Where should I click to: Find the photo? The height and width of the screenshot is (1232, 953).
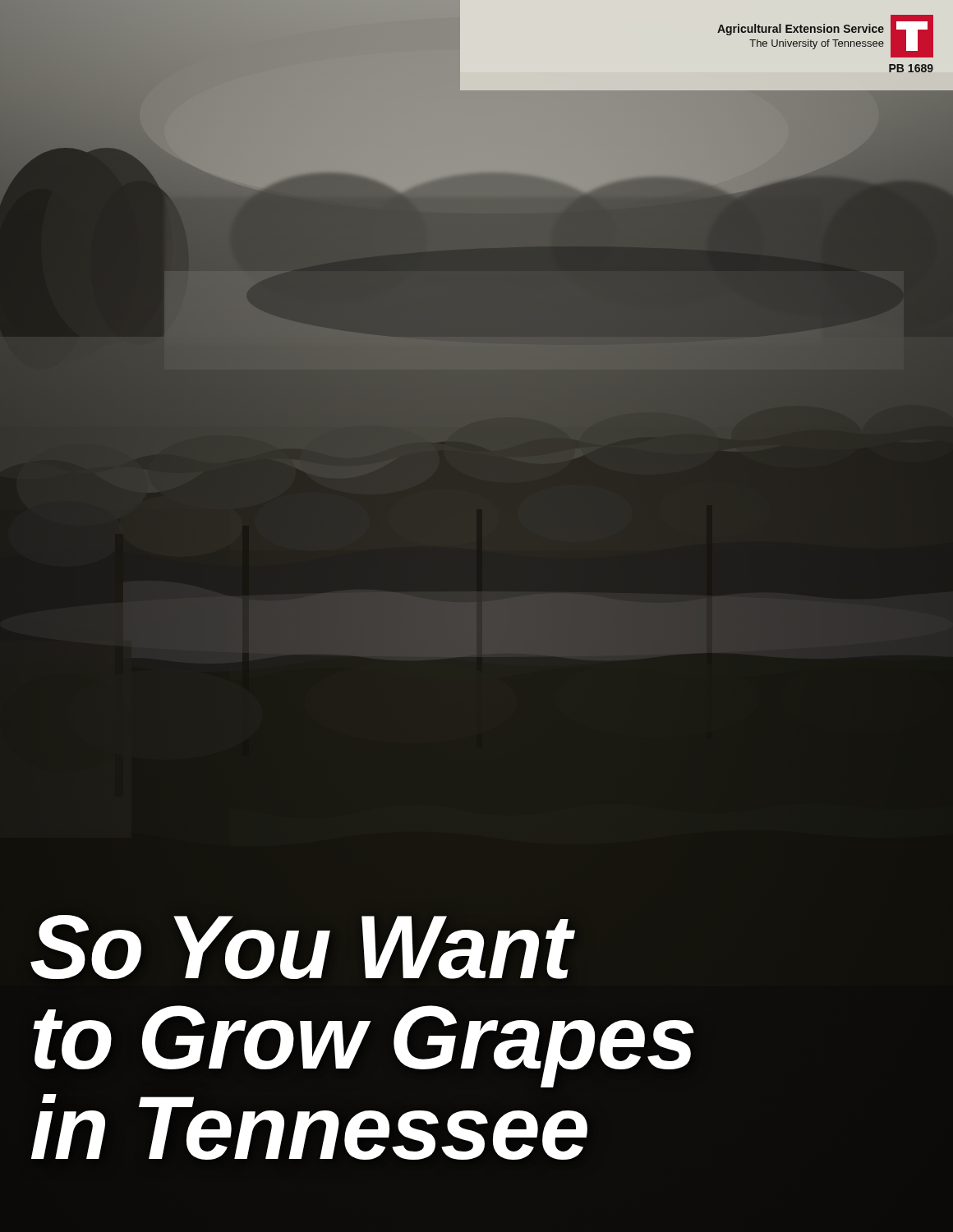click(476, 616)
